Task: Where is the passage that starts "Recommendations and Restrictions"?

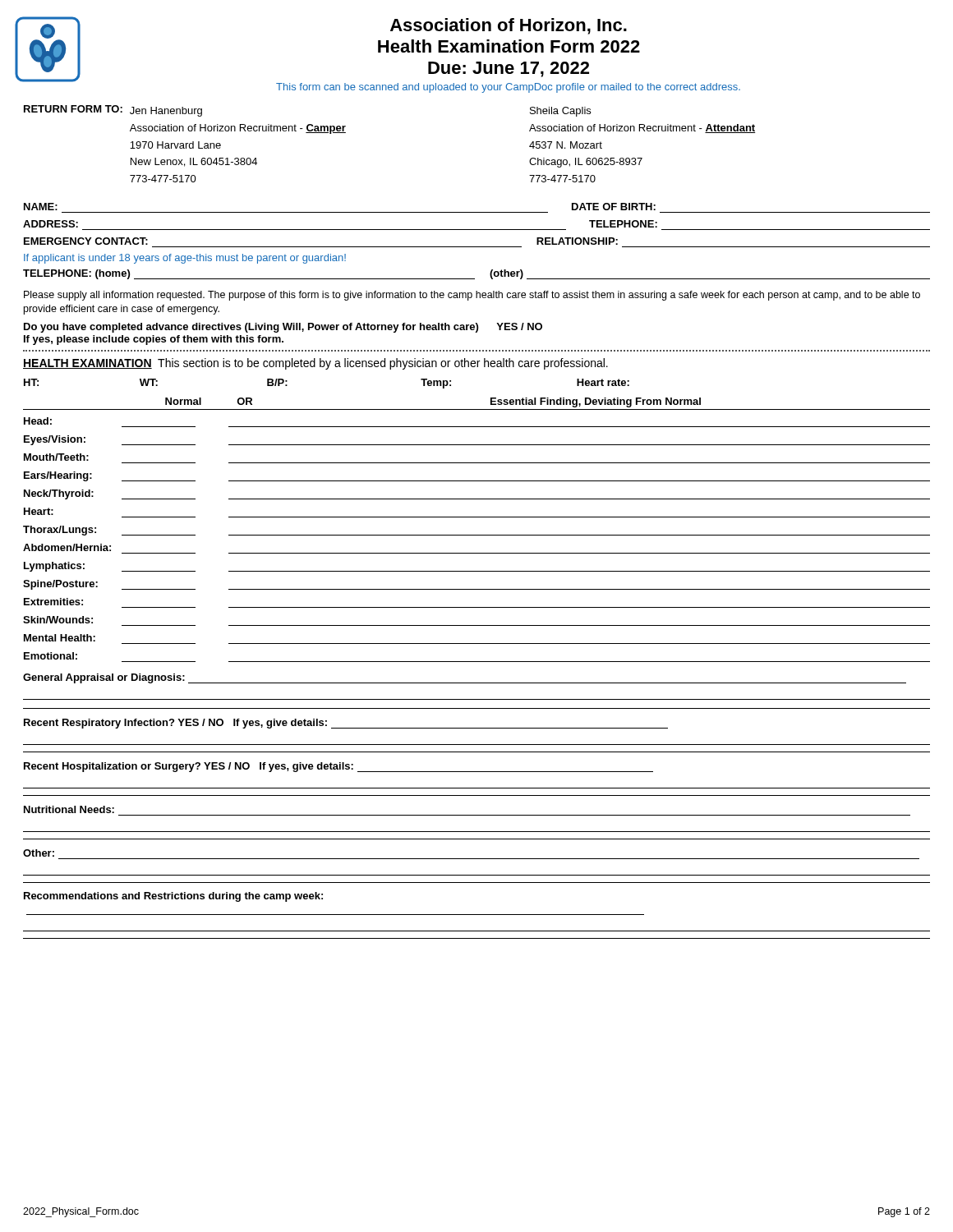Action: click(x=476, y=910)
